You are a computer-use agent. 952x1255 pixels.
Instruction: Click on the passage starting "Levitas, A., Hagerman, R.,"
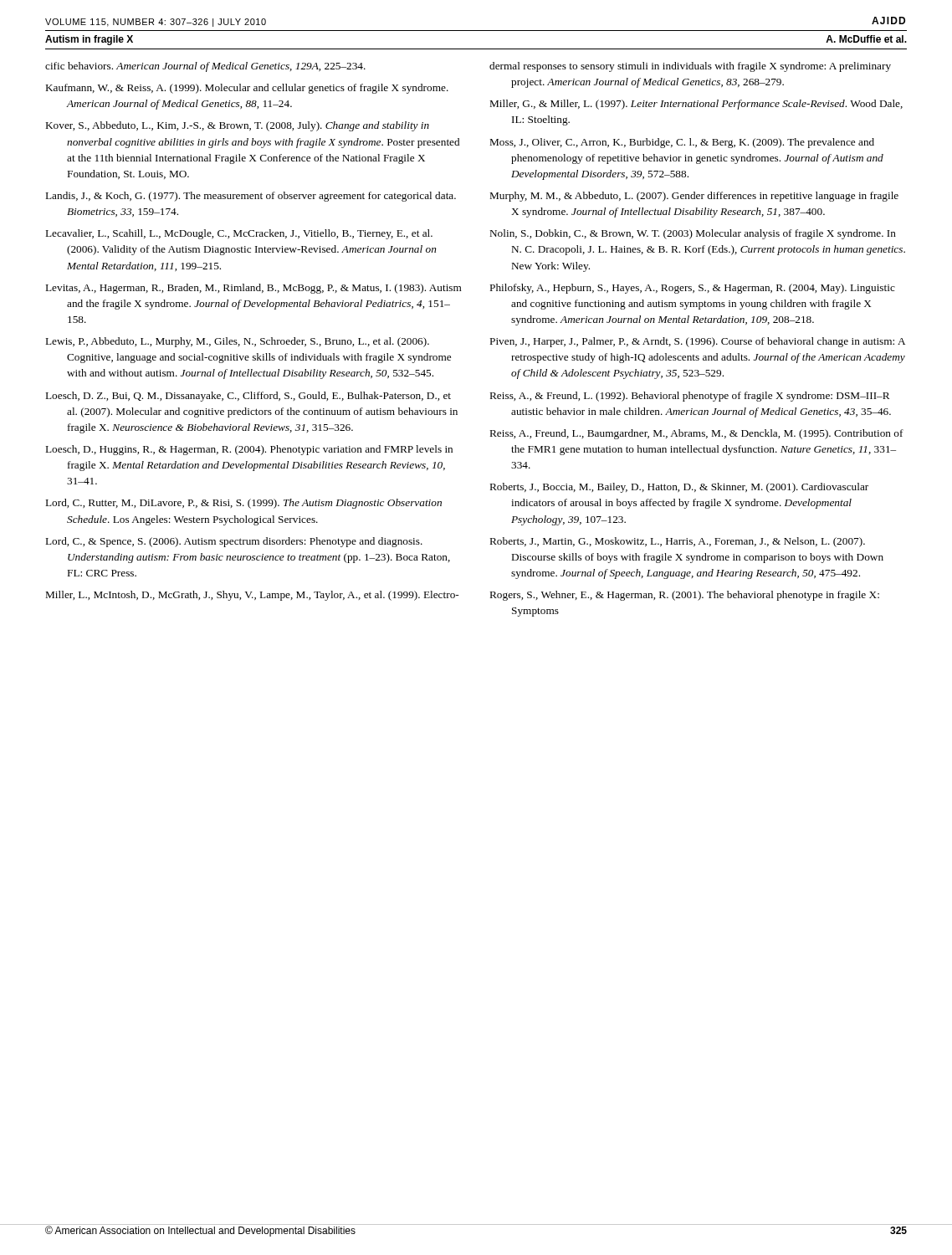pyautogui.click(x=253, y=303)
